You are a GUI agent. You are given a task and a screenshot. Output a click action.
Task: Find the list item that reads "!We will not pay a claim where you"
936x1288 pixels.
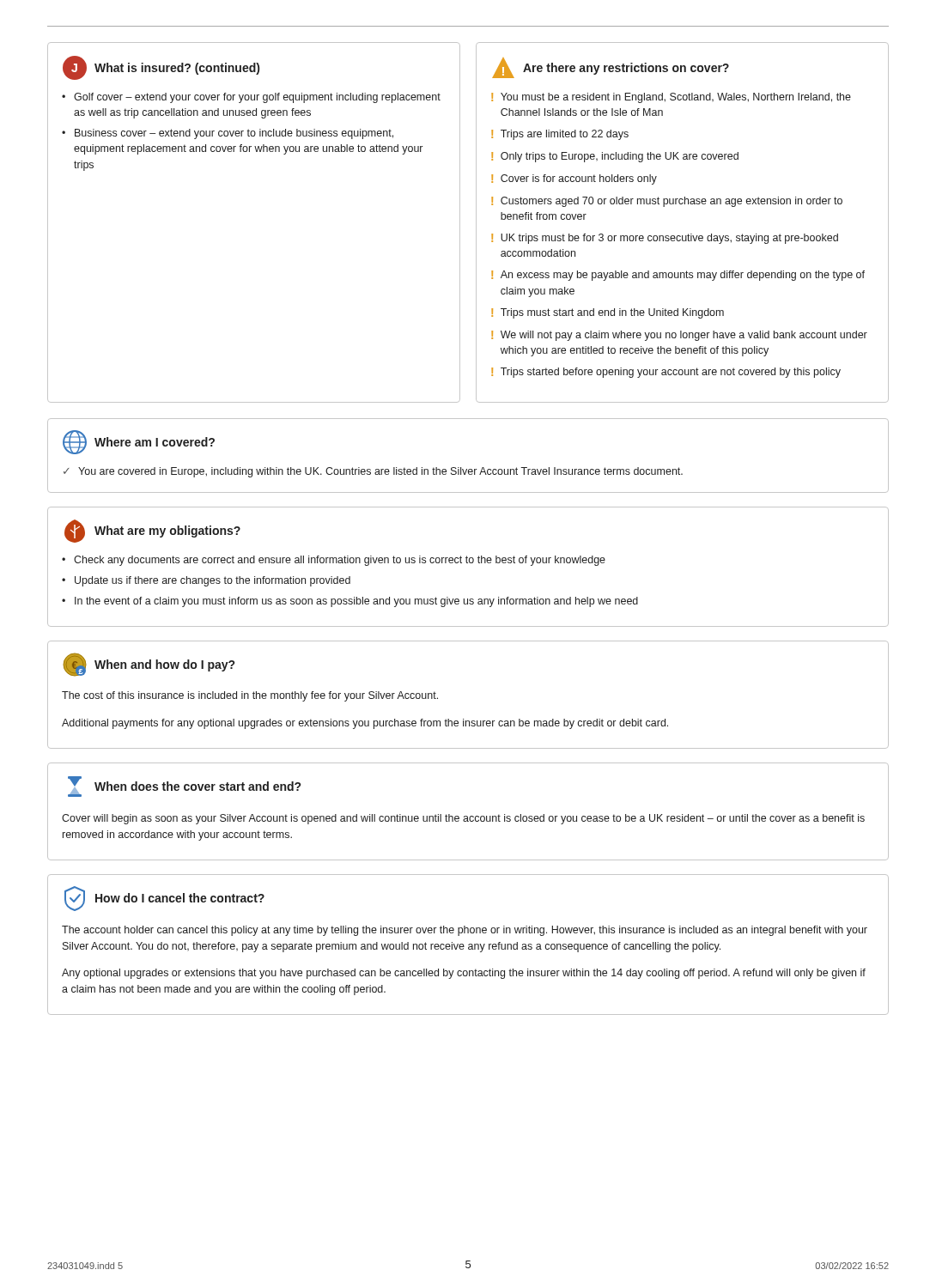click(x=682, y=342)
